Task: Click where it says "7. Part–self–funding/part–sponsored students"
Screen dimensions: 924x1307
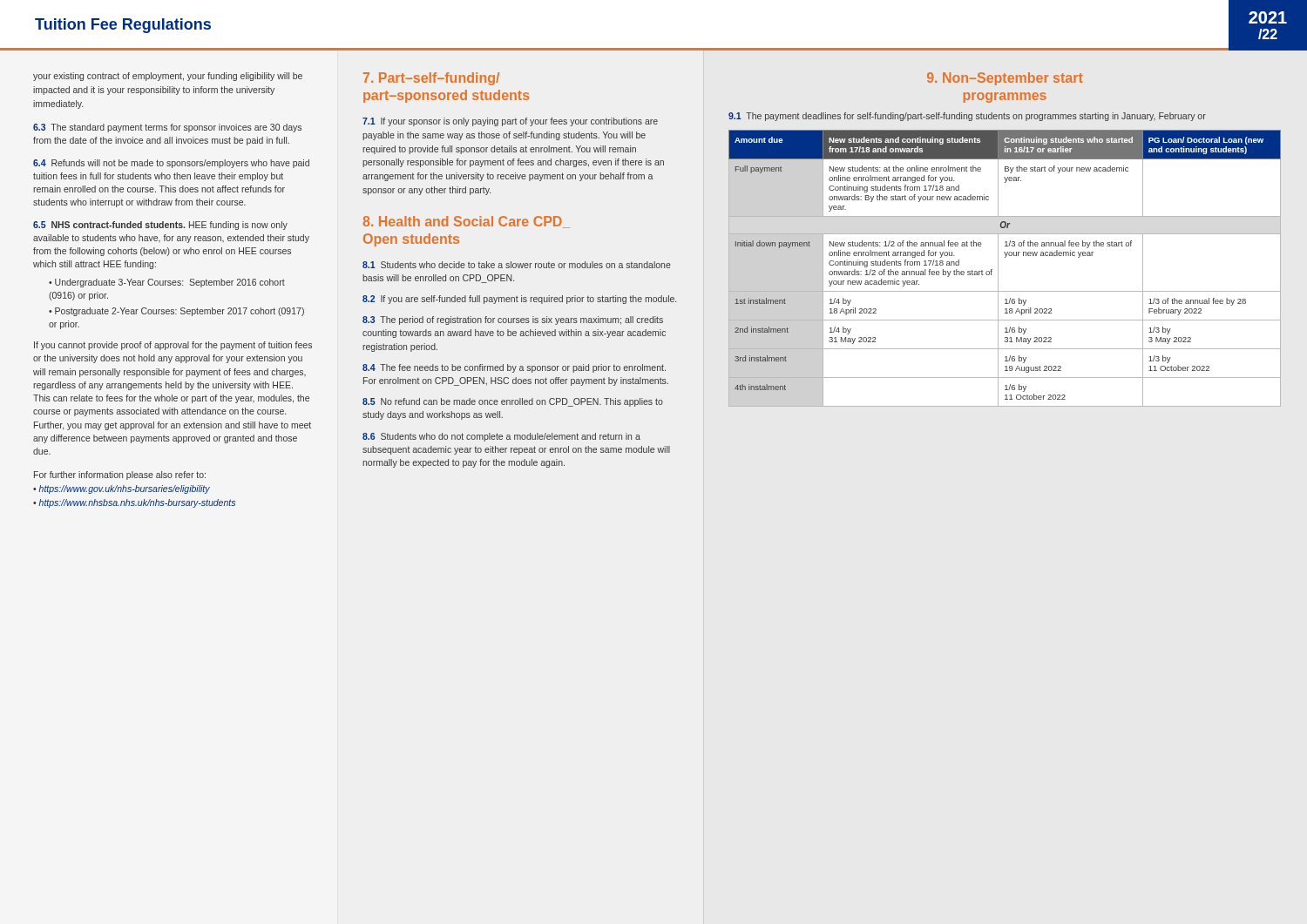Action: pyautogui.click(x=446, y=87)
